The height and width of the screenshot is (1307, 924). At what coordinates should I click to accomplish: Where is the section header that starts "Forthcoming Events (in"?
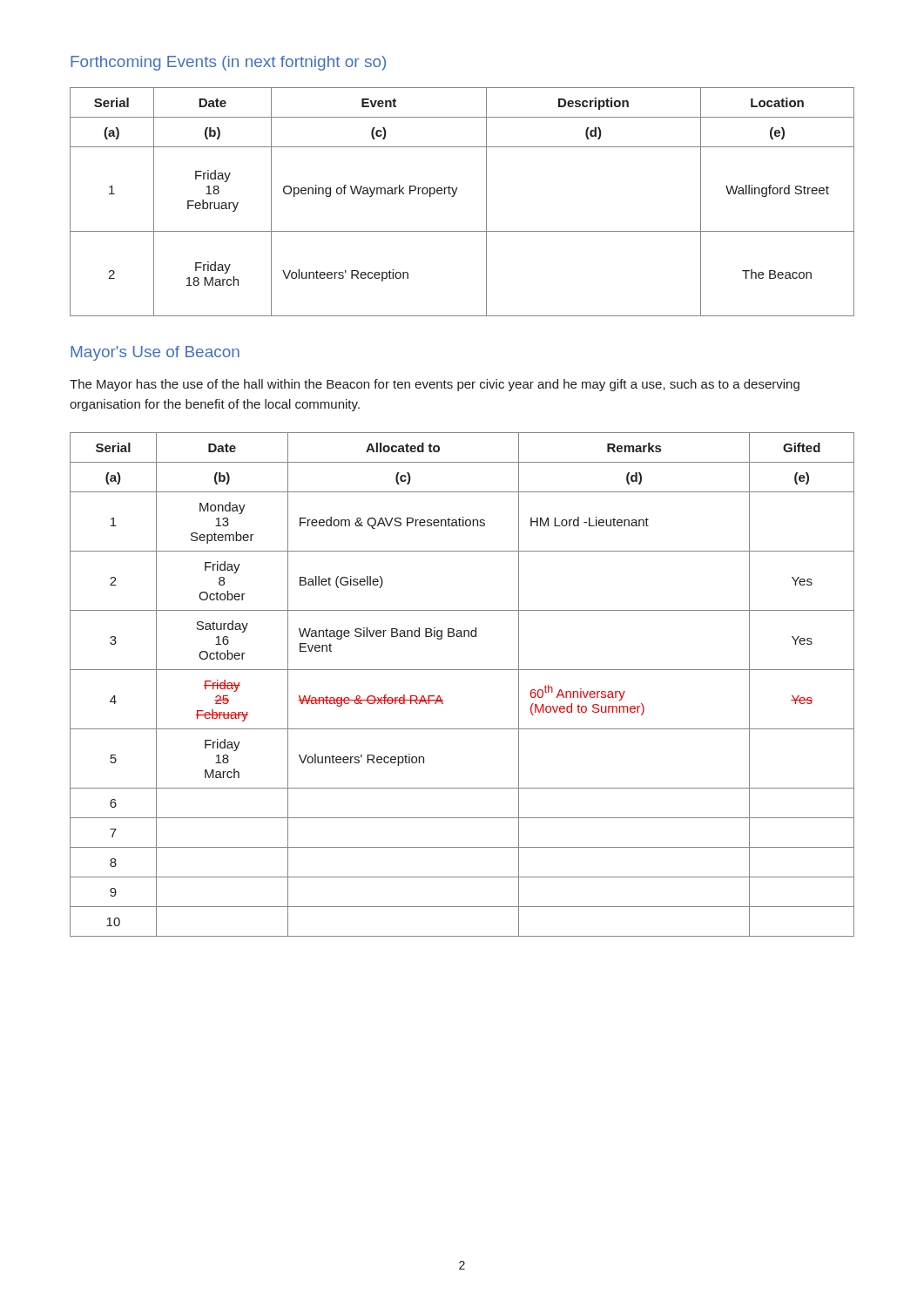coord(228,61)
